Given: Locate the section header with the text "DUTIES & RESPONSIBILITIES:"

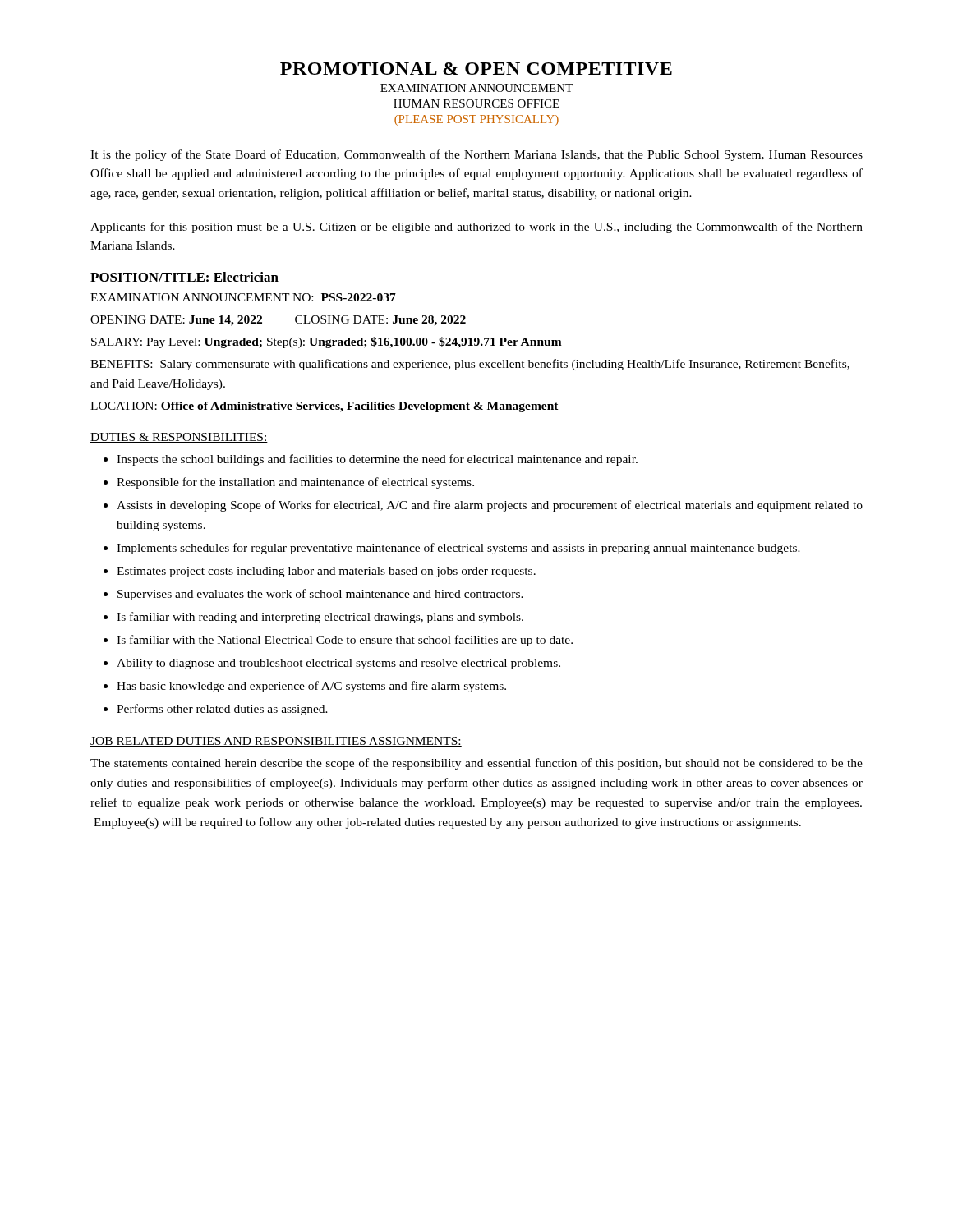Looking at the screenshot, I should click(179, 437).
